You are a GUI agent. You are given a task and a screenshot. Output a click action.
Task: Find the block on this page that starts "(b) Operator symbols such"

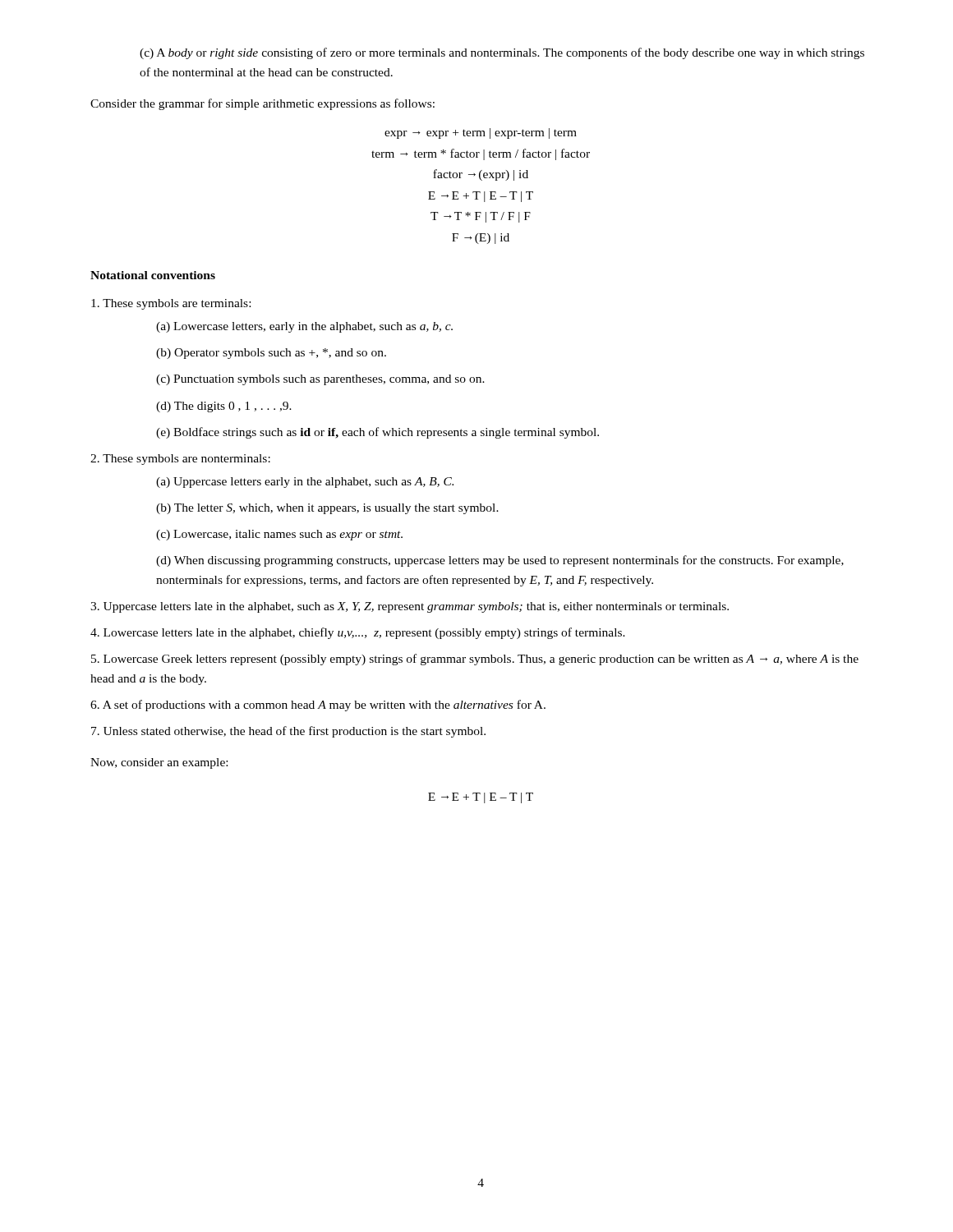(x=271, y=352)
